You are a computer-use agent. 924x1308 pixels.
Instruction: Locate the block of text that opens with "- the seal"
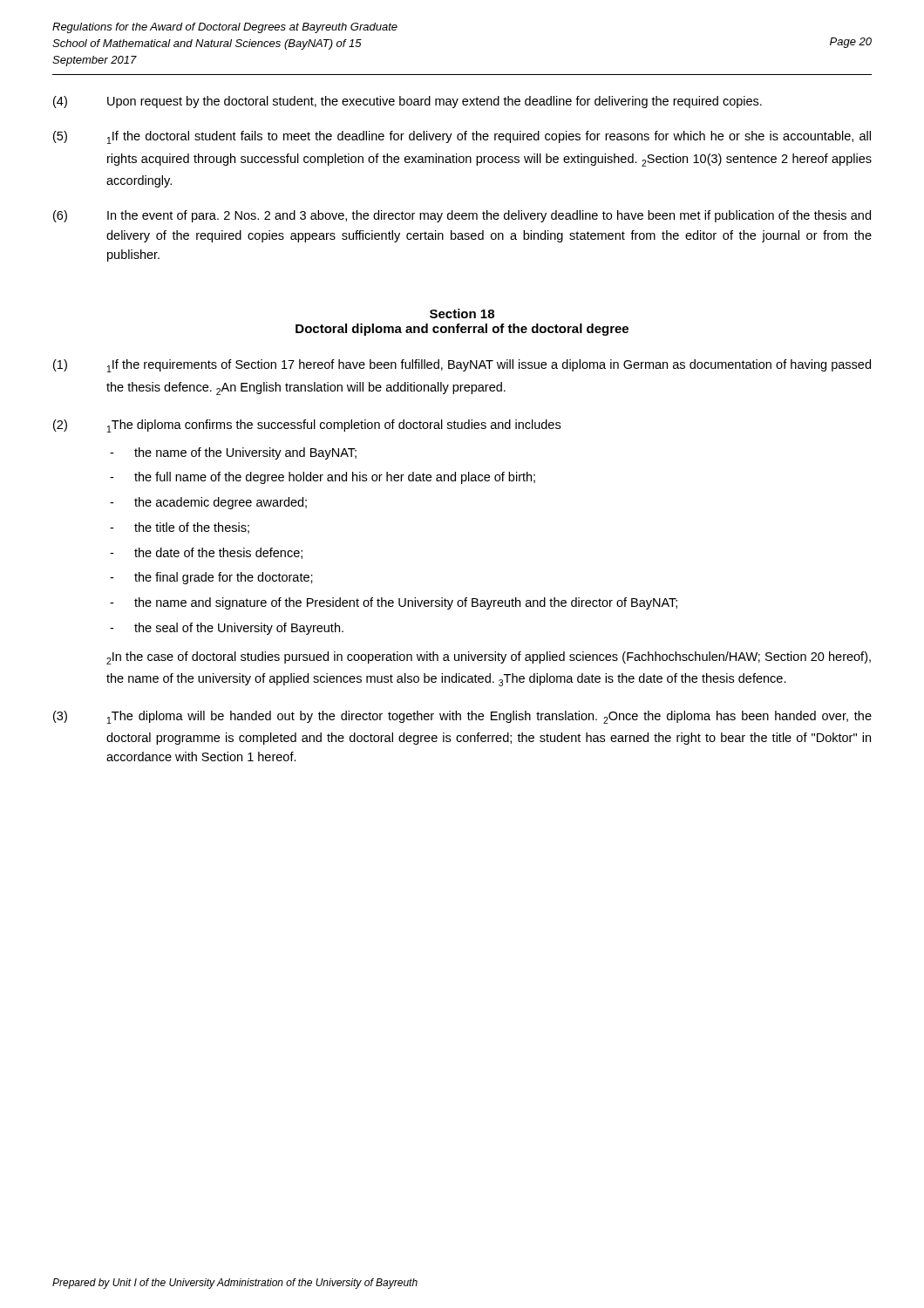pyautogui.click(x=227, y=629)
